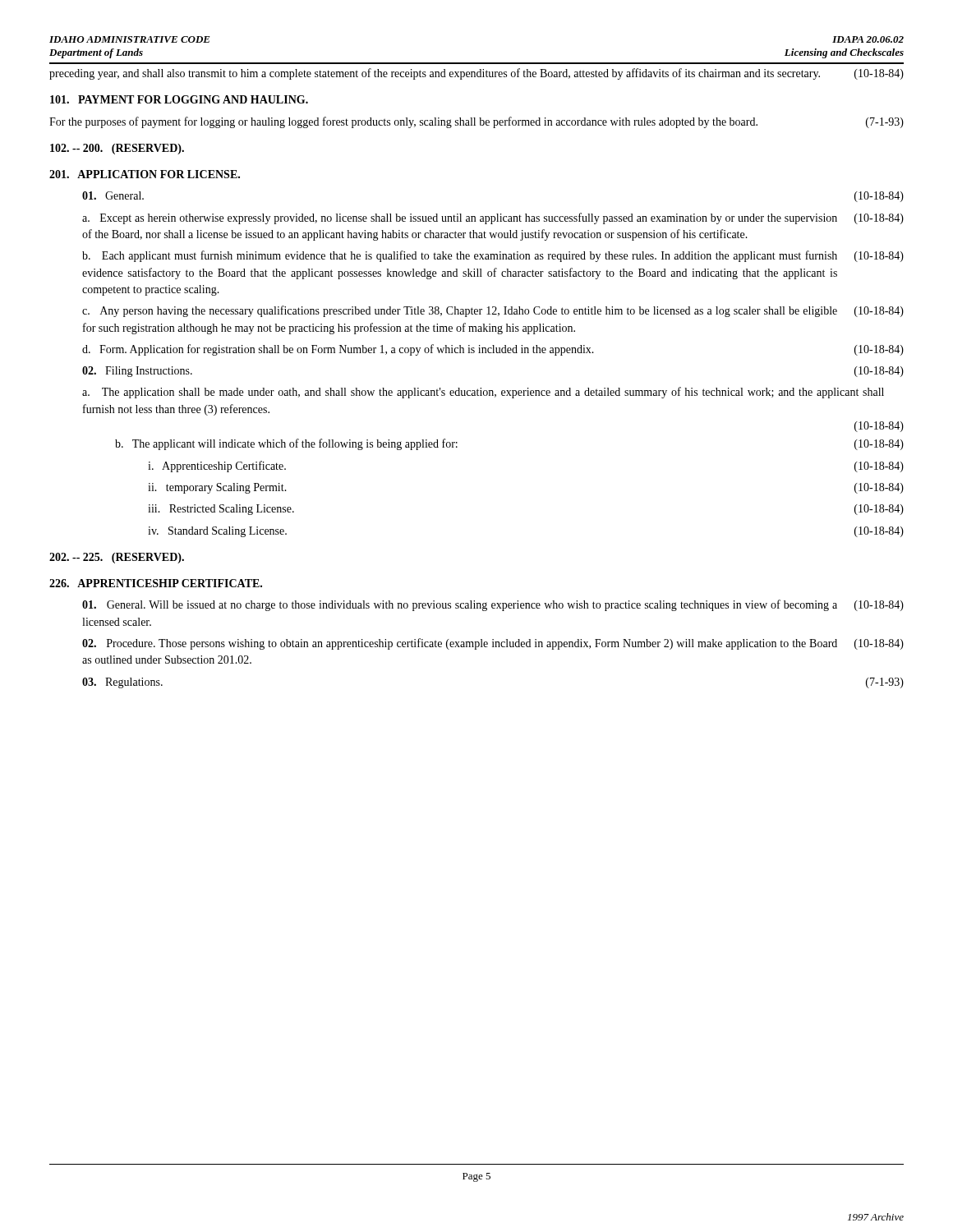Find the passage starting "b. Each applicant must furnish minimum"
The height and width of the screenshot is (1232, 953).
(493, 273)
